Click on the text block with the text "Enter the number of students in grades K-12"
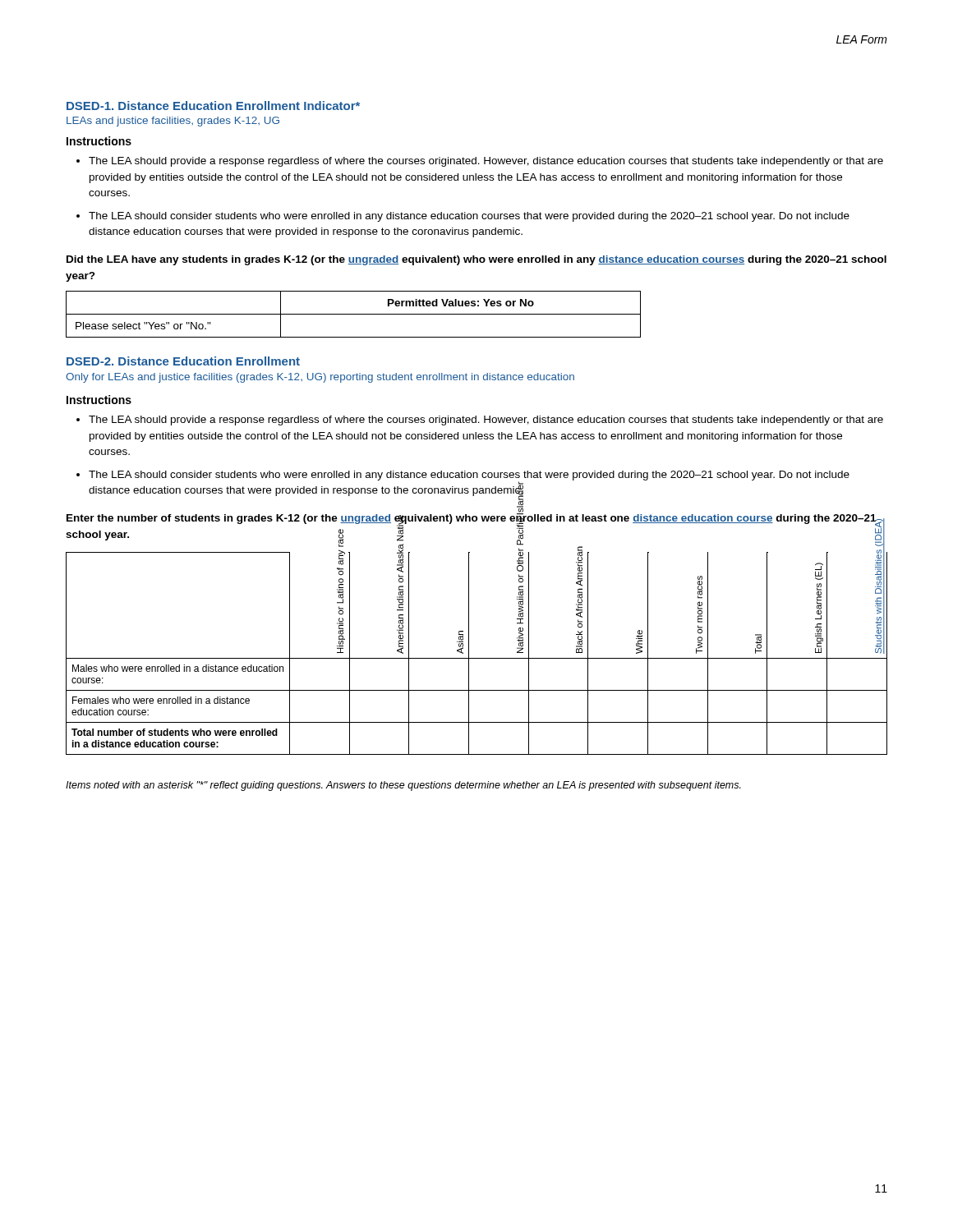This screenshot has height=1232, width=953. (x=471, y=526)
